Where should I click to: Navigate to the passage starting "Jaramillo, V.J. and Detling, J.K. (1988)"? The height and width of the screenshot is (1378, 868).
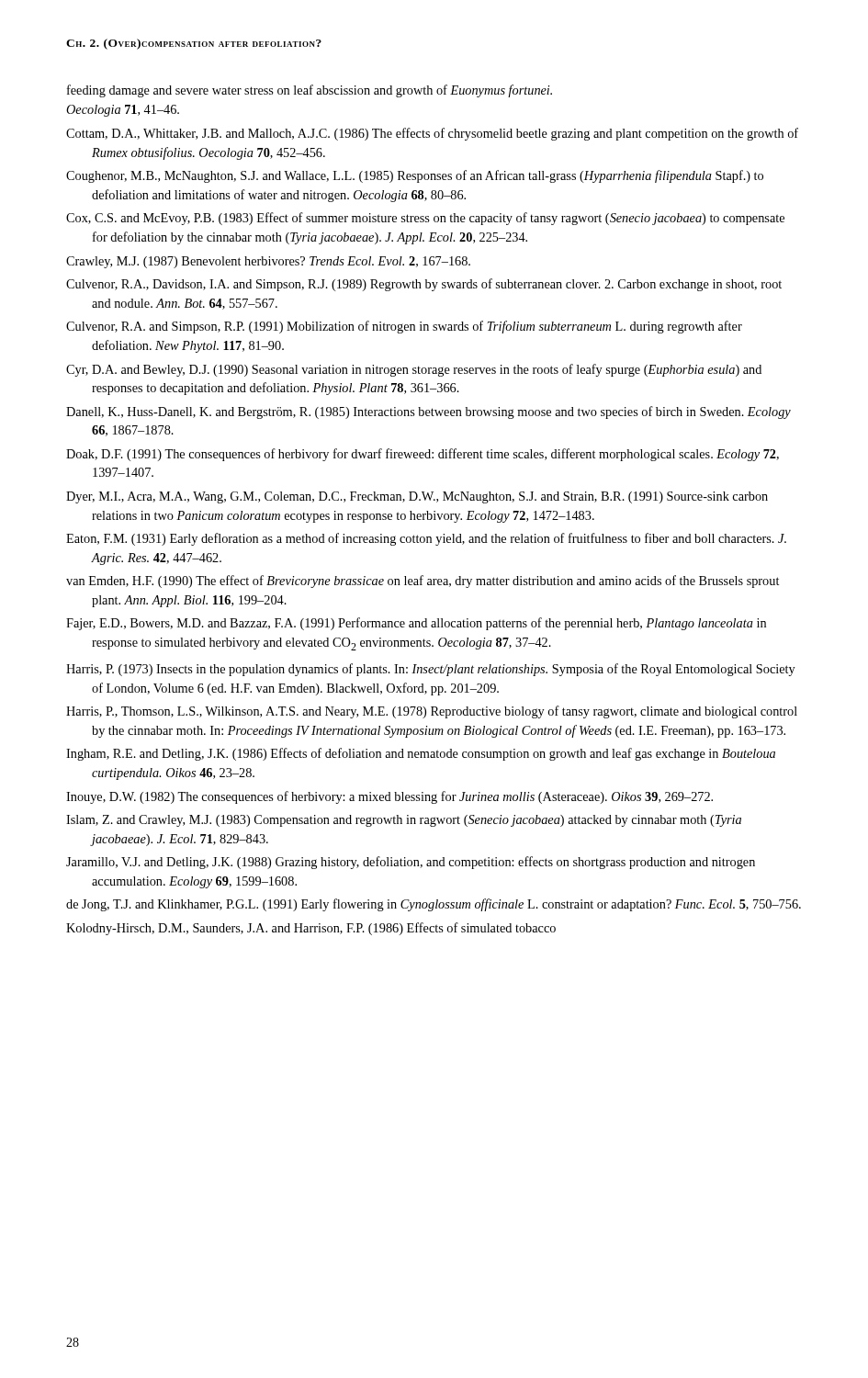411,871
